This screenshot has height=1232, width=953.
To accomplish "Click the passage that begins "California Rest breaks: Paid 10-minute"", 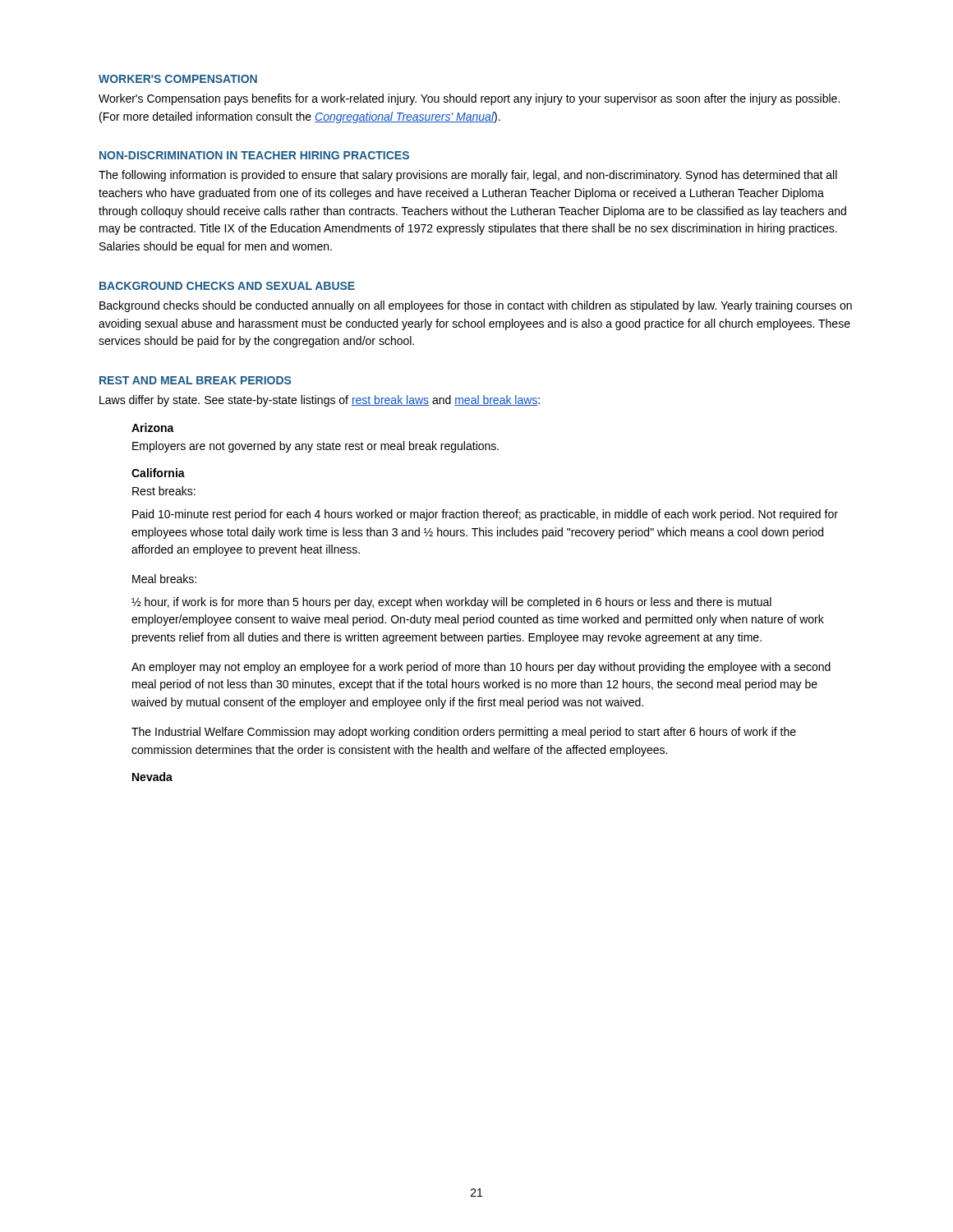I will coord(493,613).
